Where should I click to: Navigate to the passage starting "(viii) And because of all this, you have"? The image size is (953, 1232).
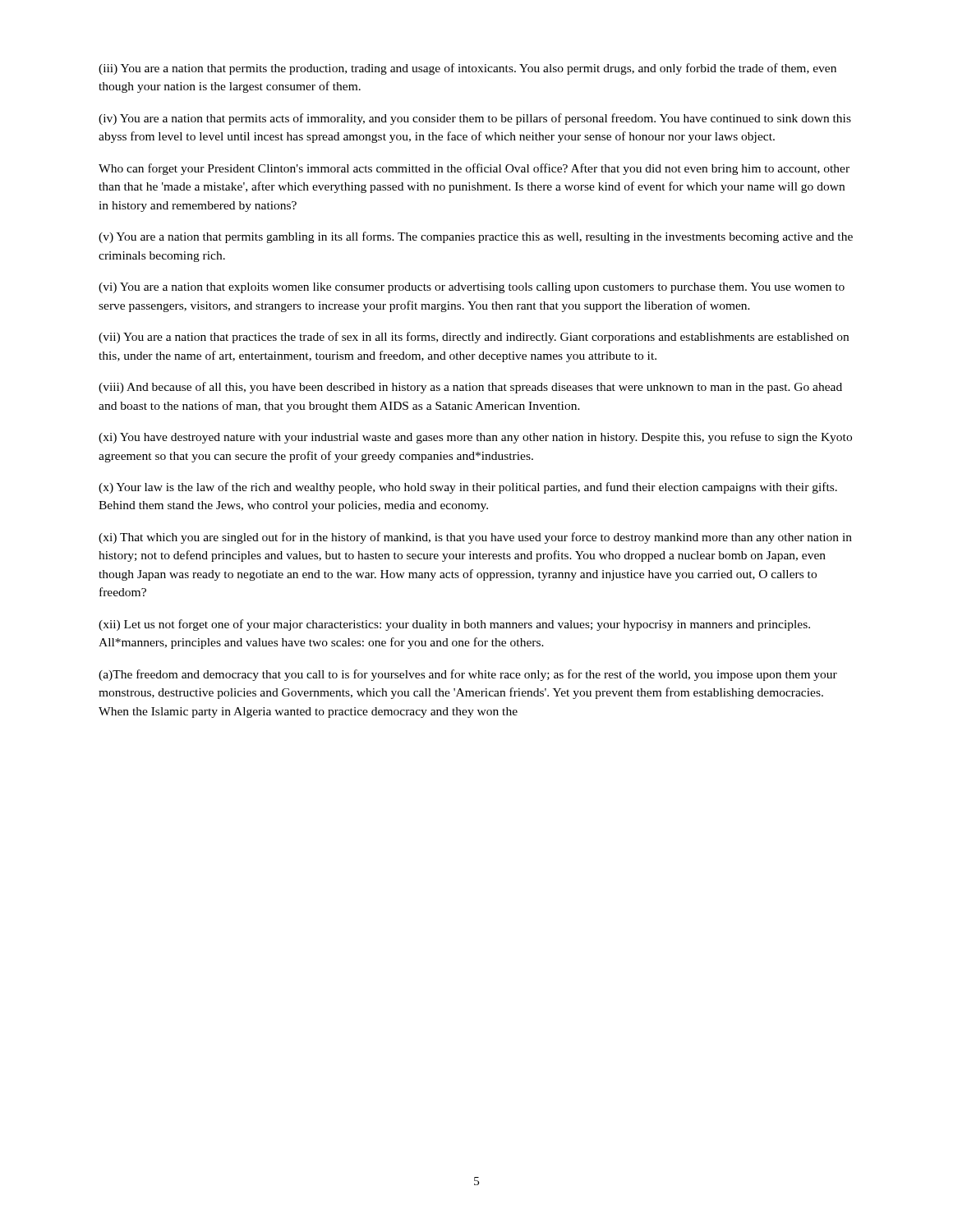point(470,396)
